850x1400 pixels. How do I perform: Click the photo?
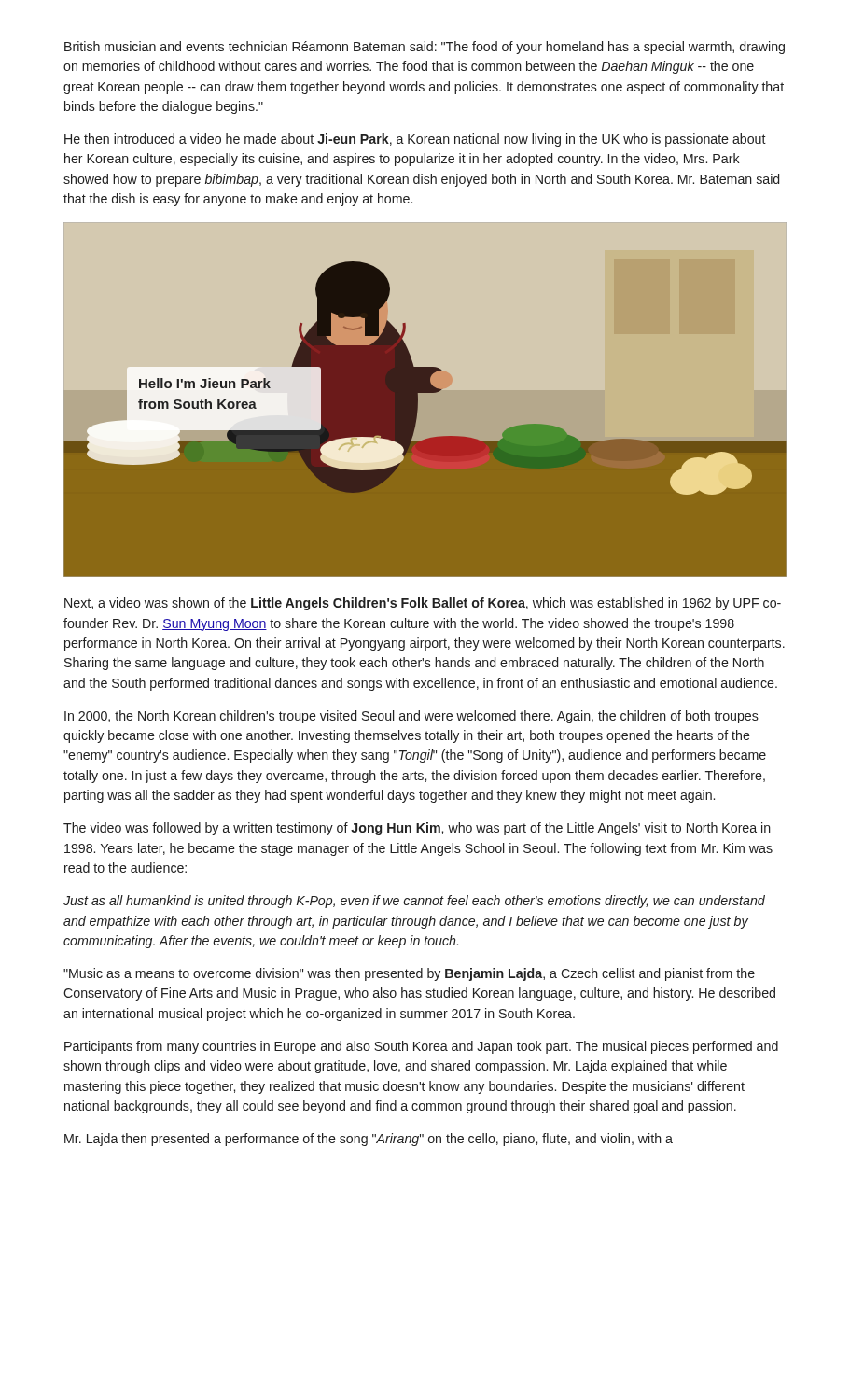click(425, 400)
